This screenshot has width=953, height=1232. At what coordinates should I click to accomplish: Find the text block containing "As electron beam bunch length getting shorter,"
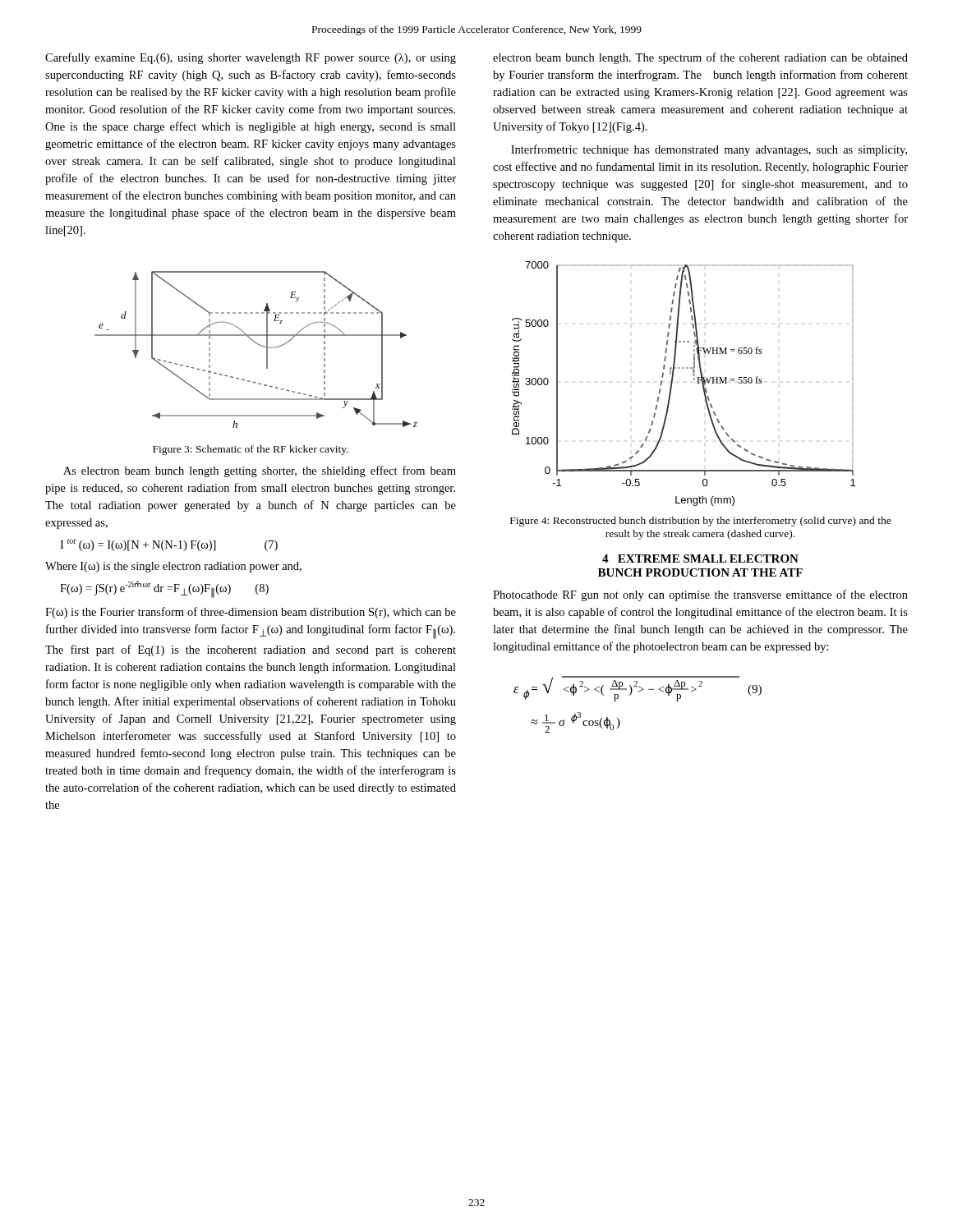(251, 497)
